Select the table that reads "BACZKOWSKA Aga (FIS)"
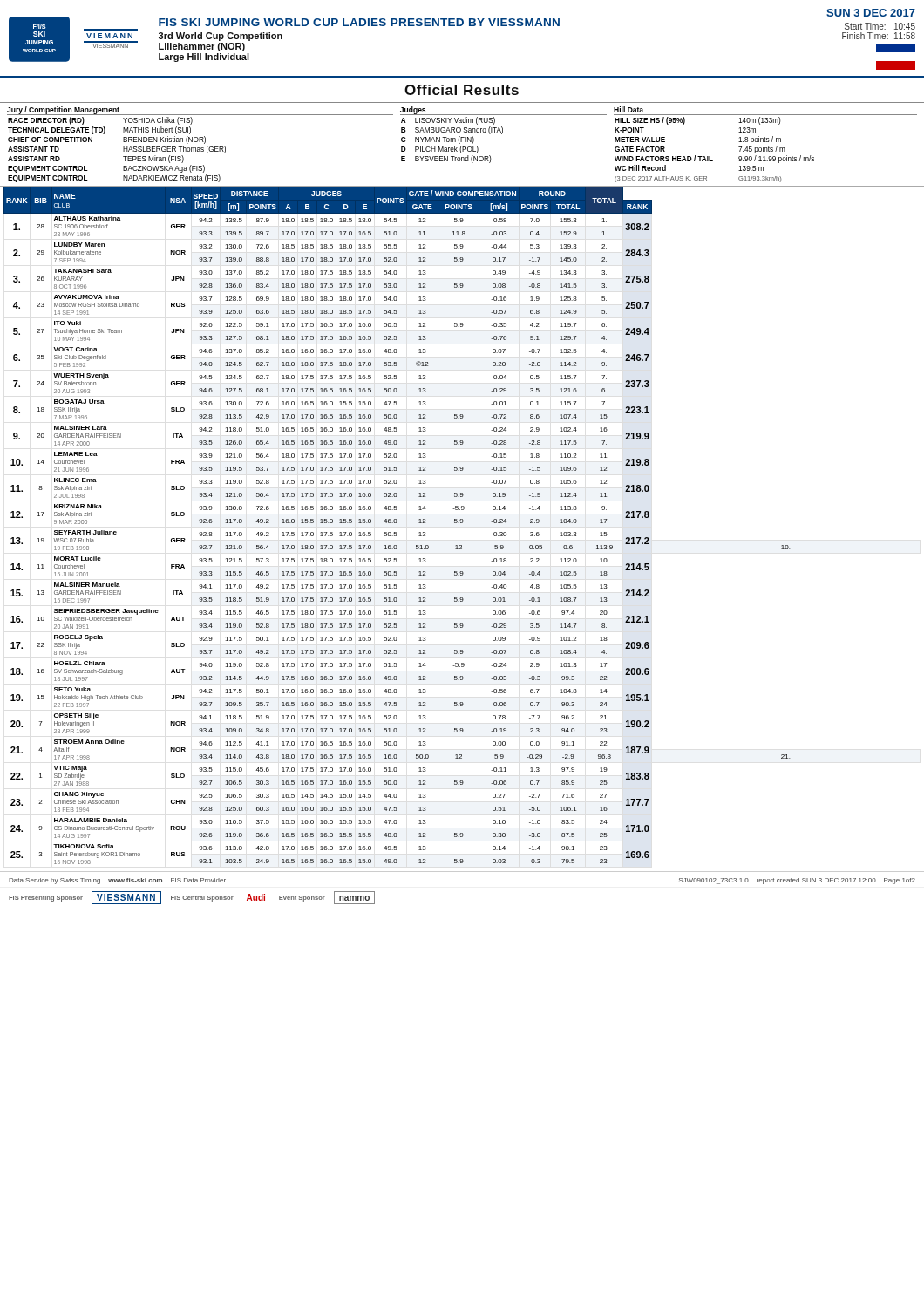 click(x=462, y=145)
